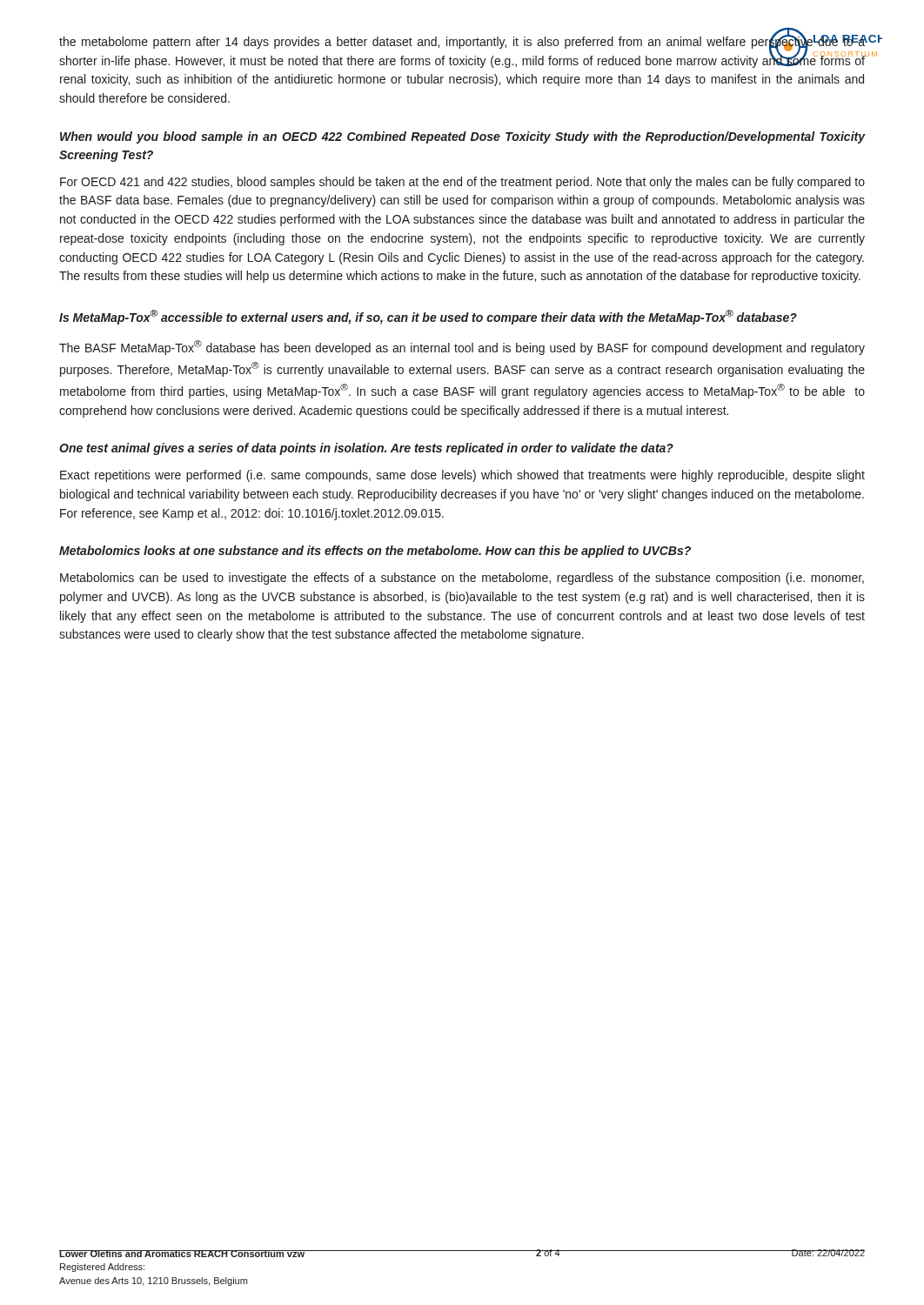Find the block on this page that starts "Exact repetitions were performed (i.e. same compounds, same"
The height and width of the screenshot is (1305, 924).
462,494
